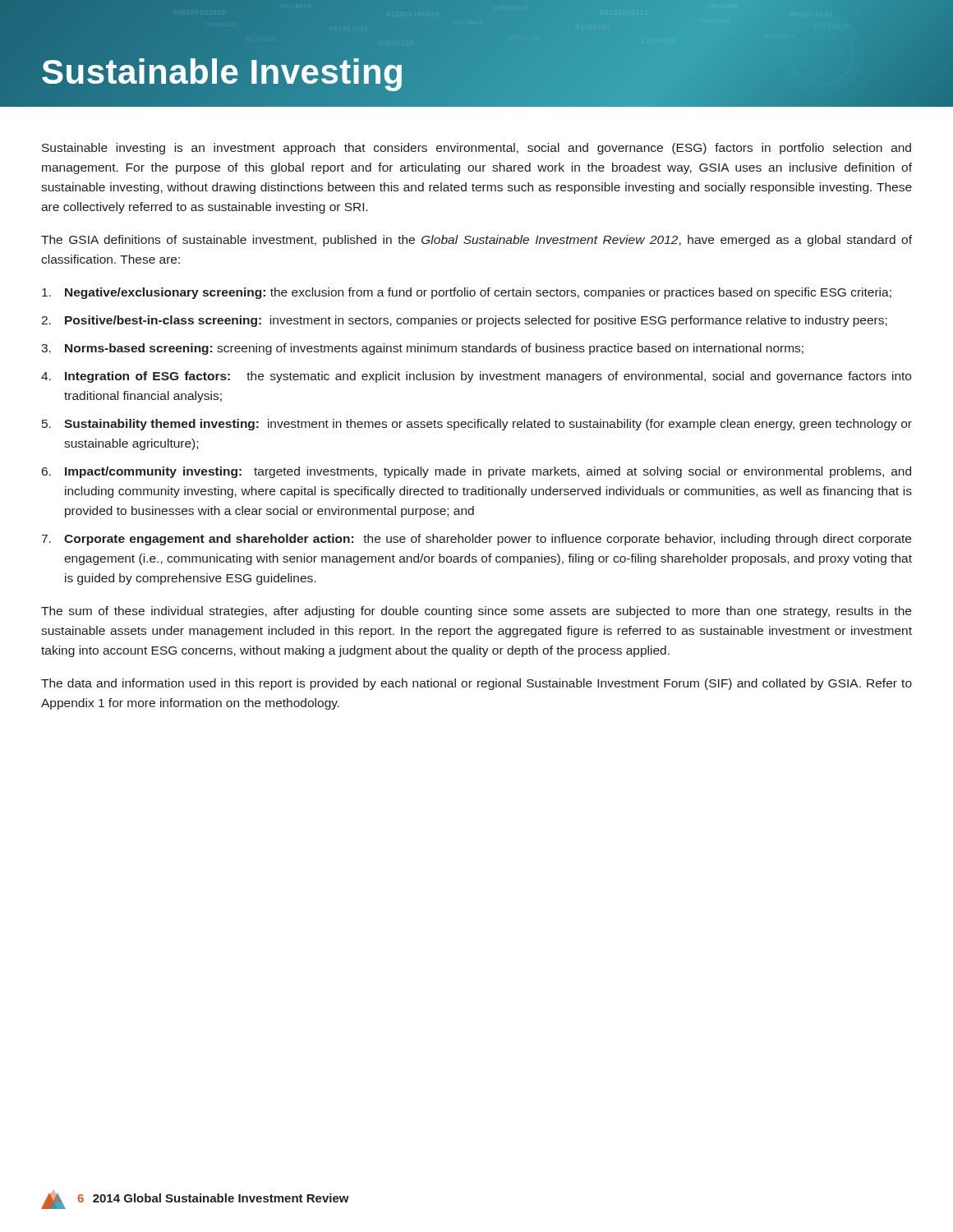Where is the passage that starts "Sustainable investing is an investment approach"?

pyautogui.click(x=476, y=177)
